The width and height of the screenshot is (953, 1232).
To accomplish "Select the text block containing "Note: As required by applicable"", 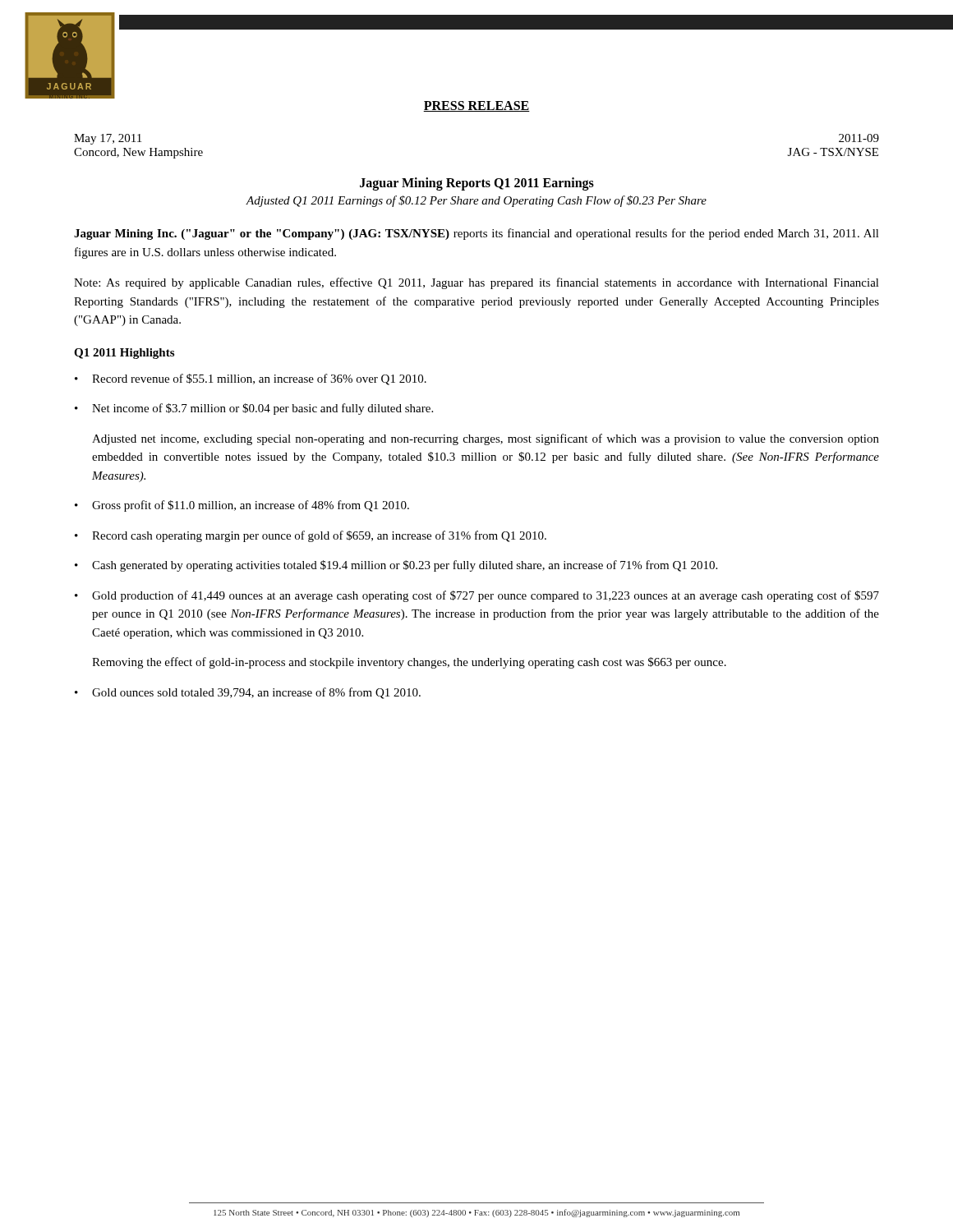I will coord(476,301).
